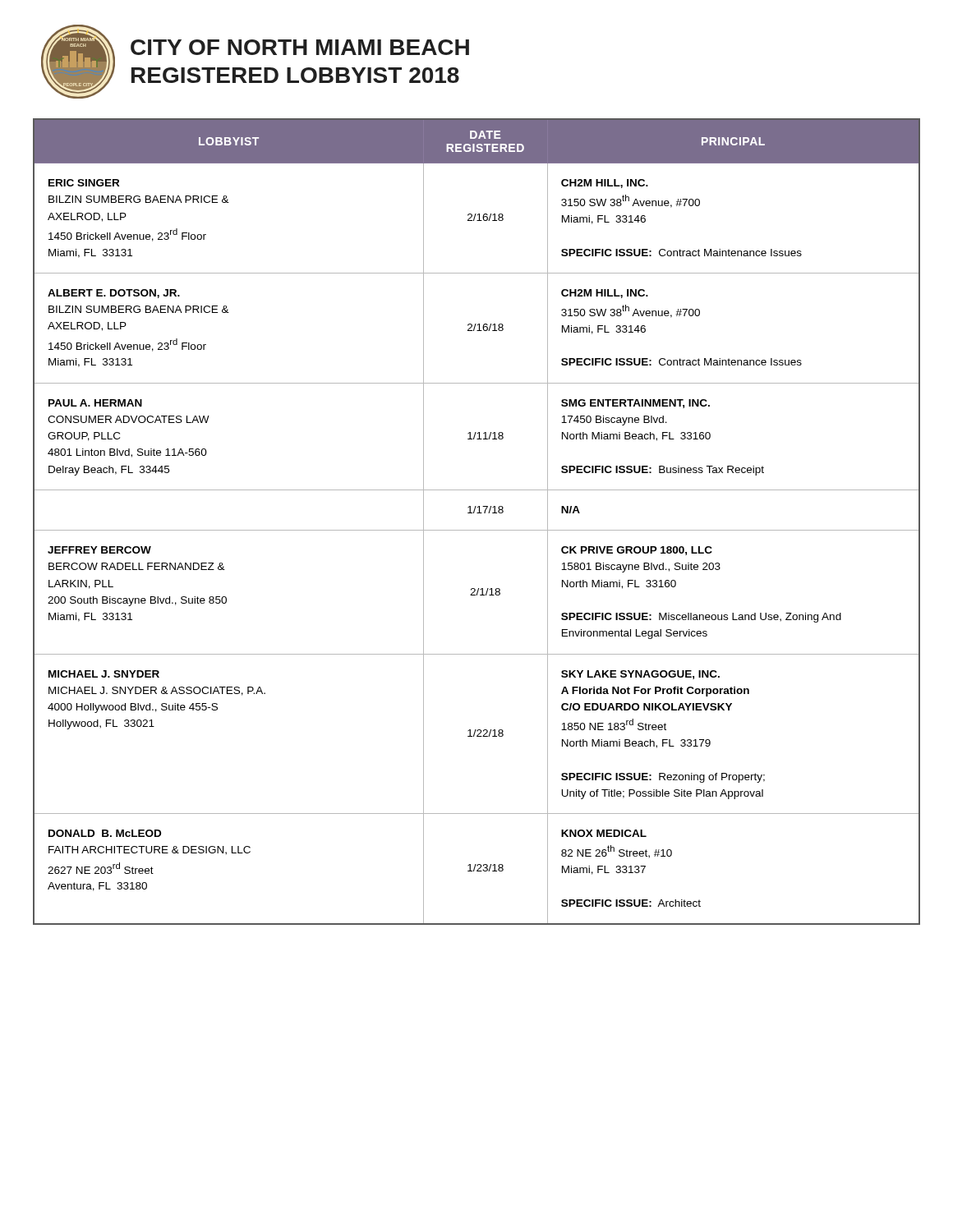Find the table that mentions "ALBERT E. DOTSON, JR. BILZIN"
953x1232 pixels.
(x=476, y=521)
